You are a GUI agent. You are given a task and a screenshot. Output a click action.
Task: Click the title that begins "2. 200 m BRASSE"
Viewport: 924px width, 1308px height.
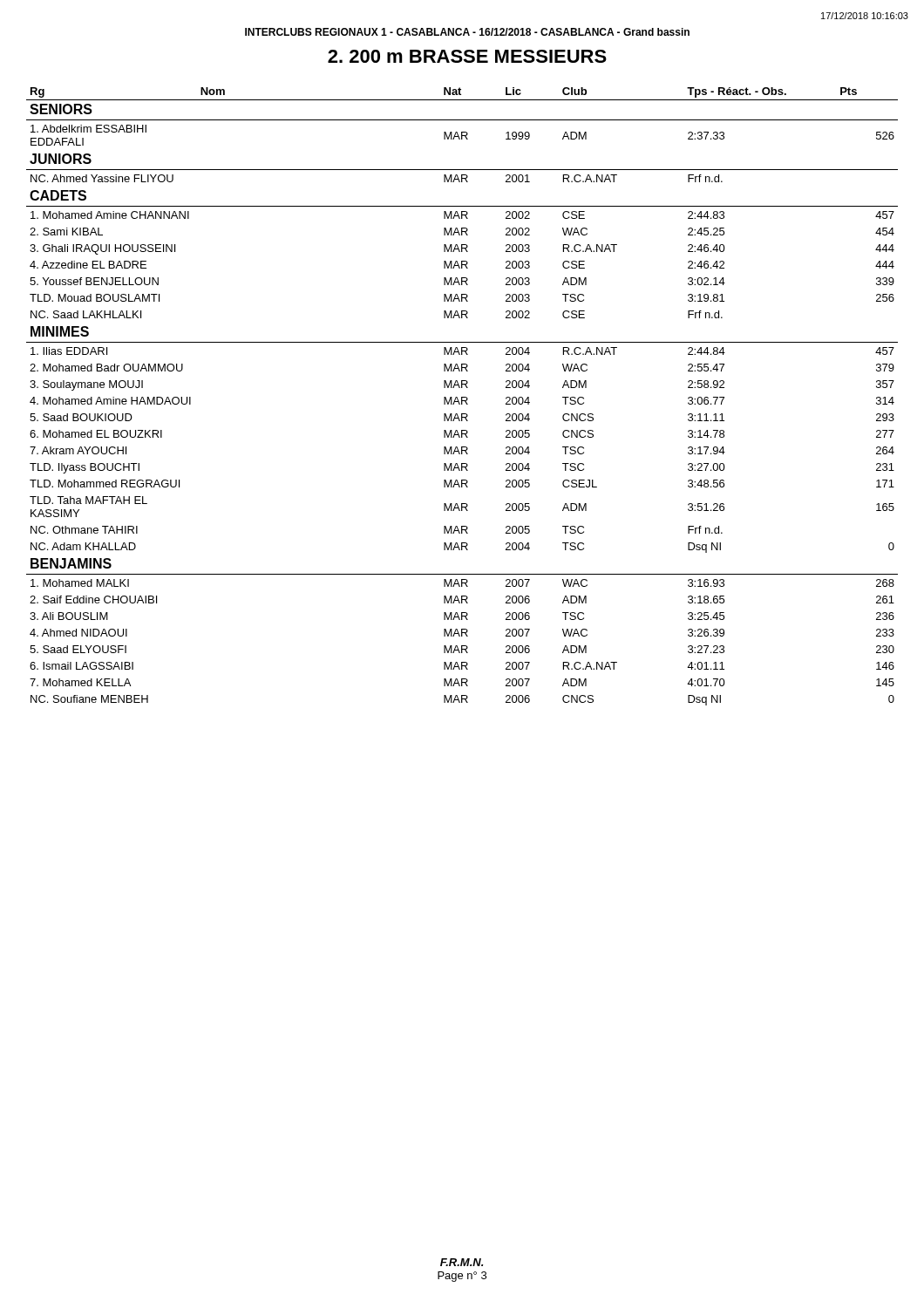click(467, 56)
